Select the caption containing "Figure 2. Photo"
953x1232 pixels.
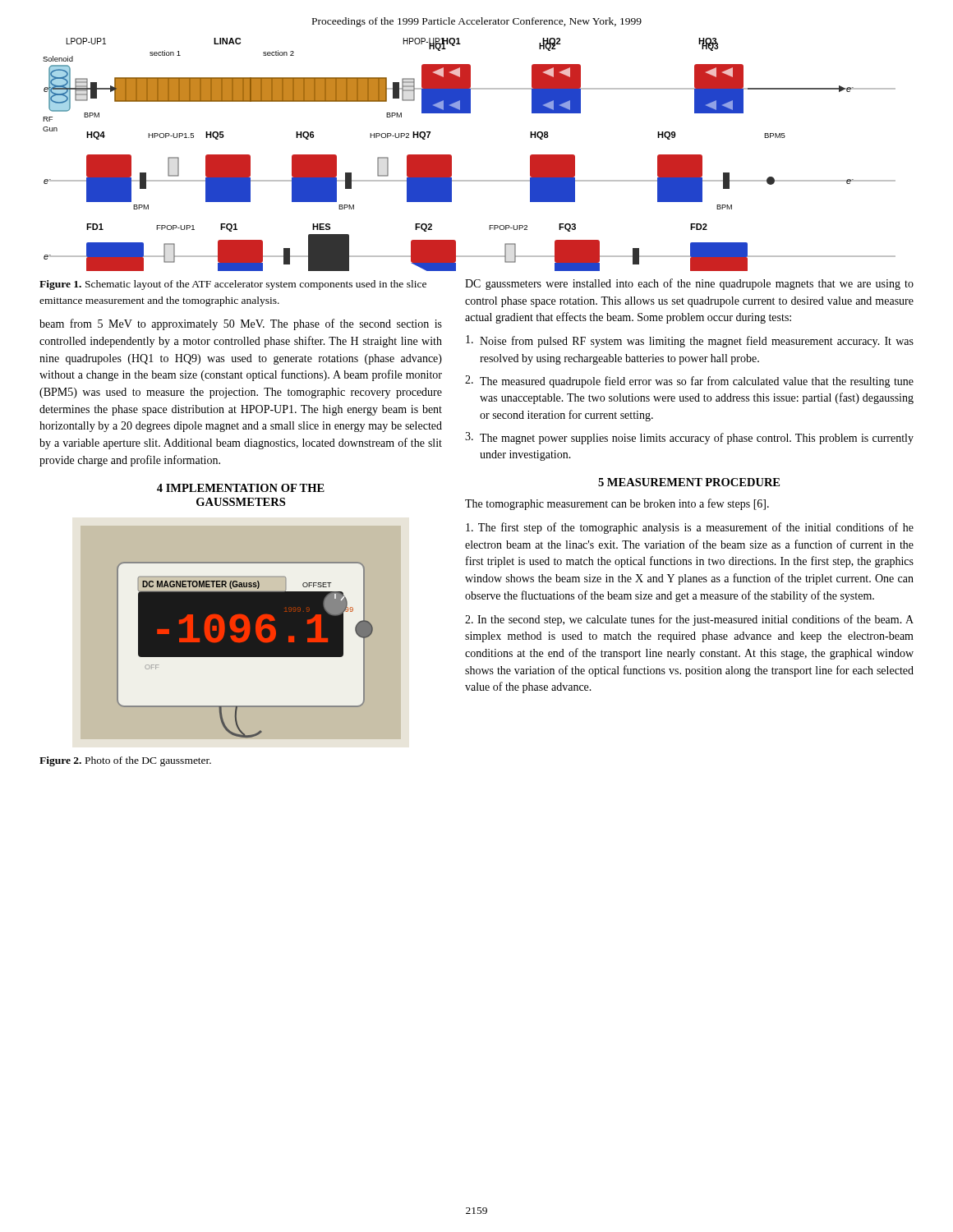(x=126, y=760)
